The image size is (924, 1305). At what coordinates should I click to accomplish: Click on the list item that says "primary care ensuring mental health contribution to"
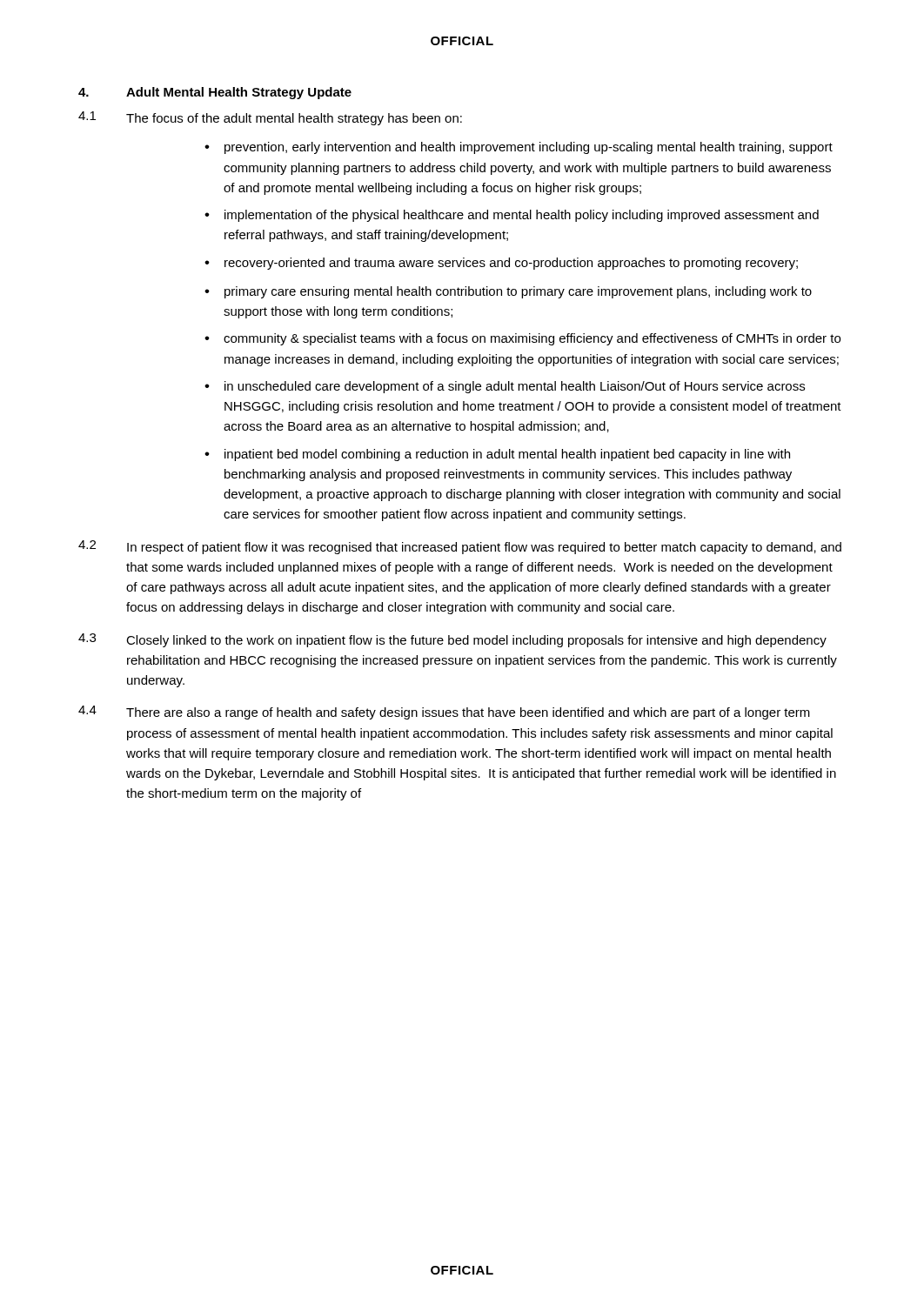535,301
